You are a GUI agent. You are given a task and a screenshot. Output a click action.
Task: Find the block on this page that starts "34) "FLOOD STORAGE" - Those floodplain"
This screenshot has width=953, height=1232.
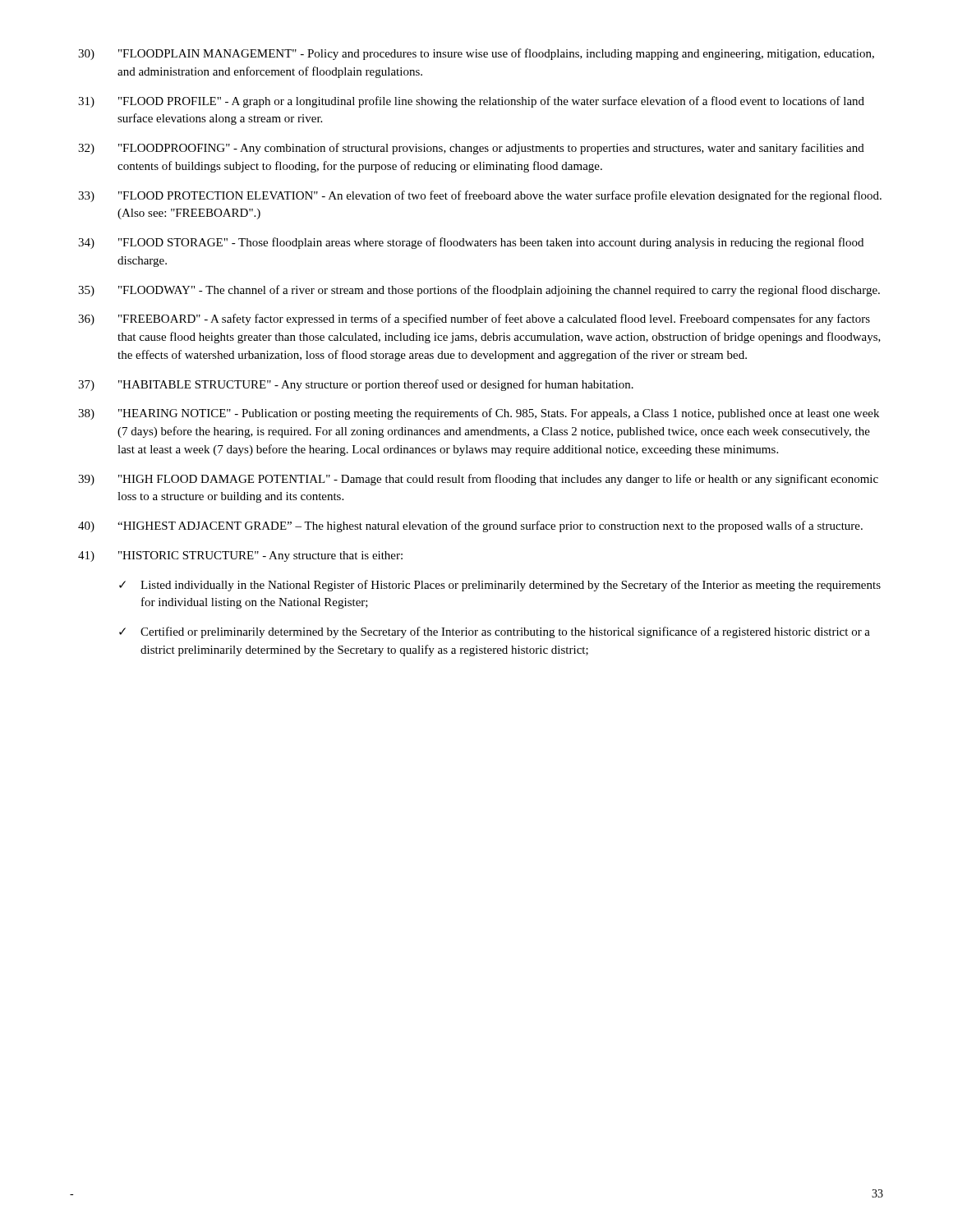point(481,252)
